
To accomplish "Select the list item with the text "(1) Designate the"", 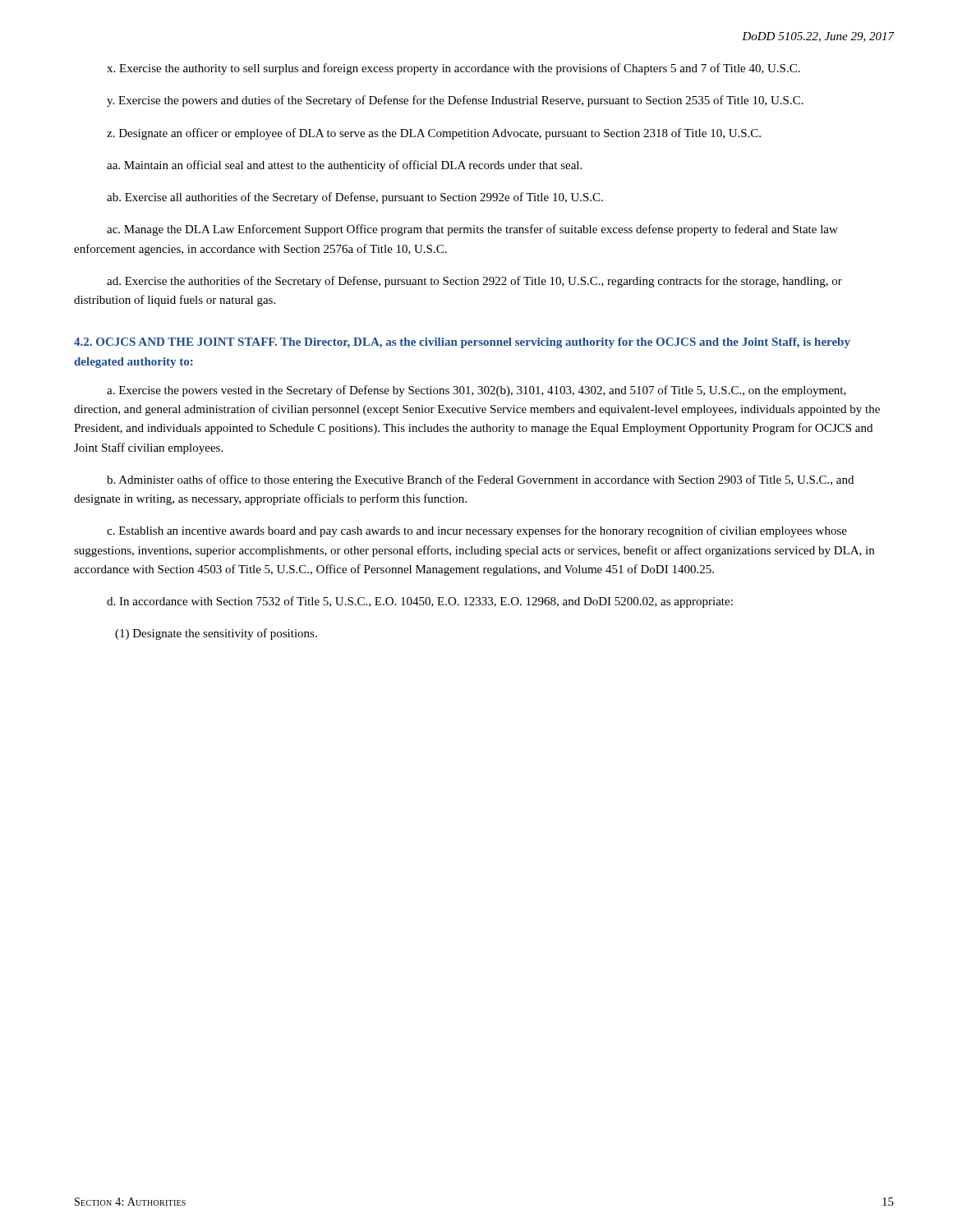I will tap(216, 634).
